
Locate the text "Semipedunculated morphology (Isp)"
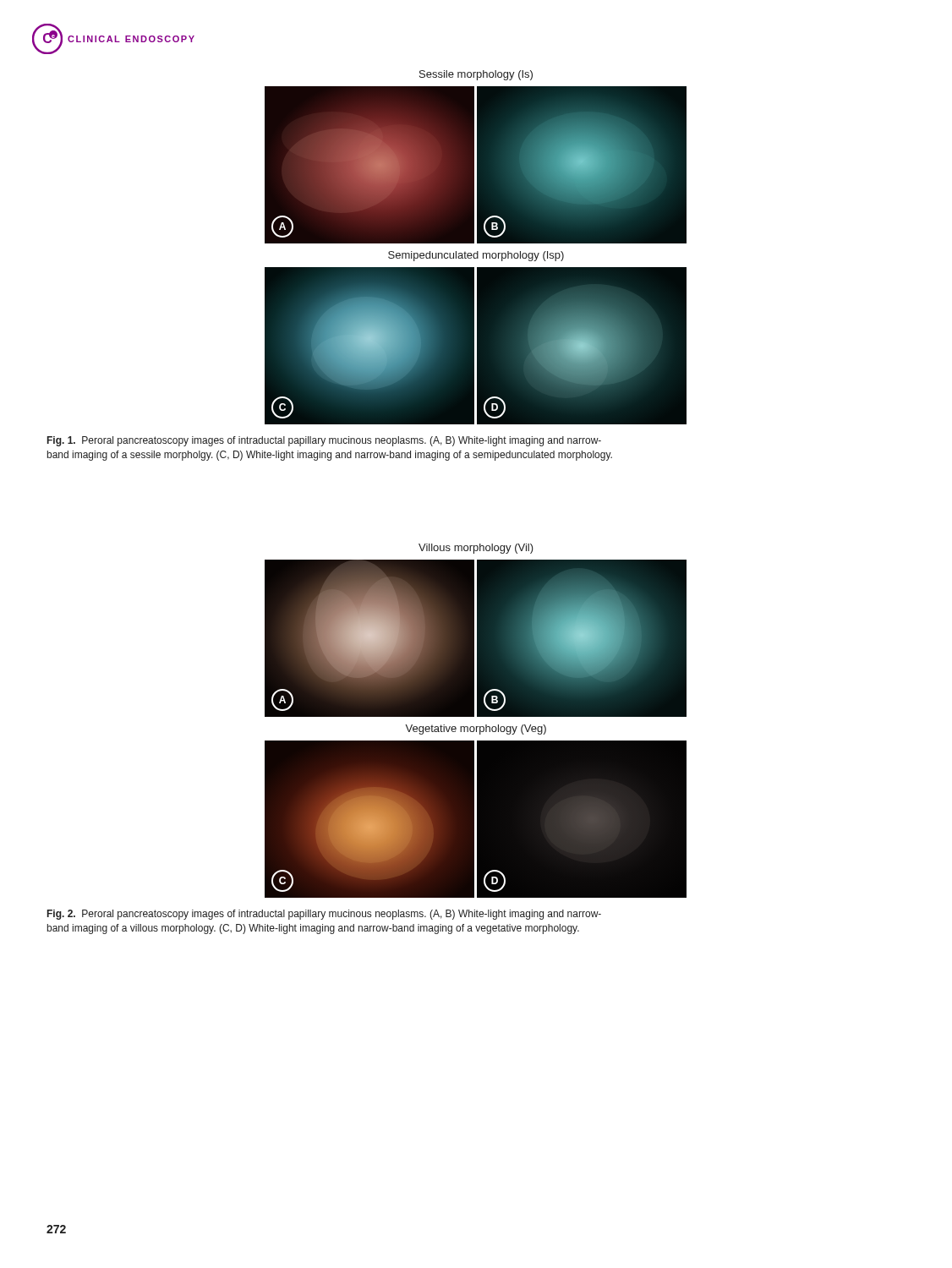tap(476, 255)
